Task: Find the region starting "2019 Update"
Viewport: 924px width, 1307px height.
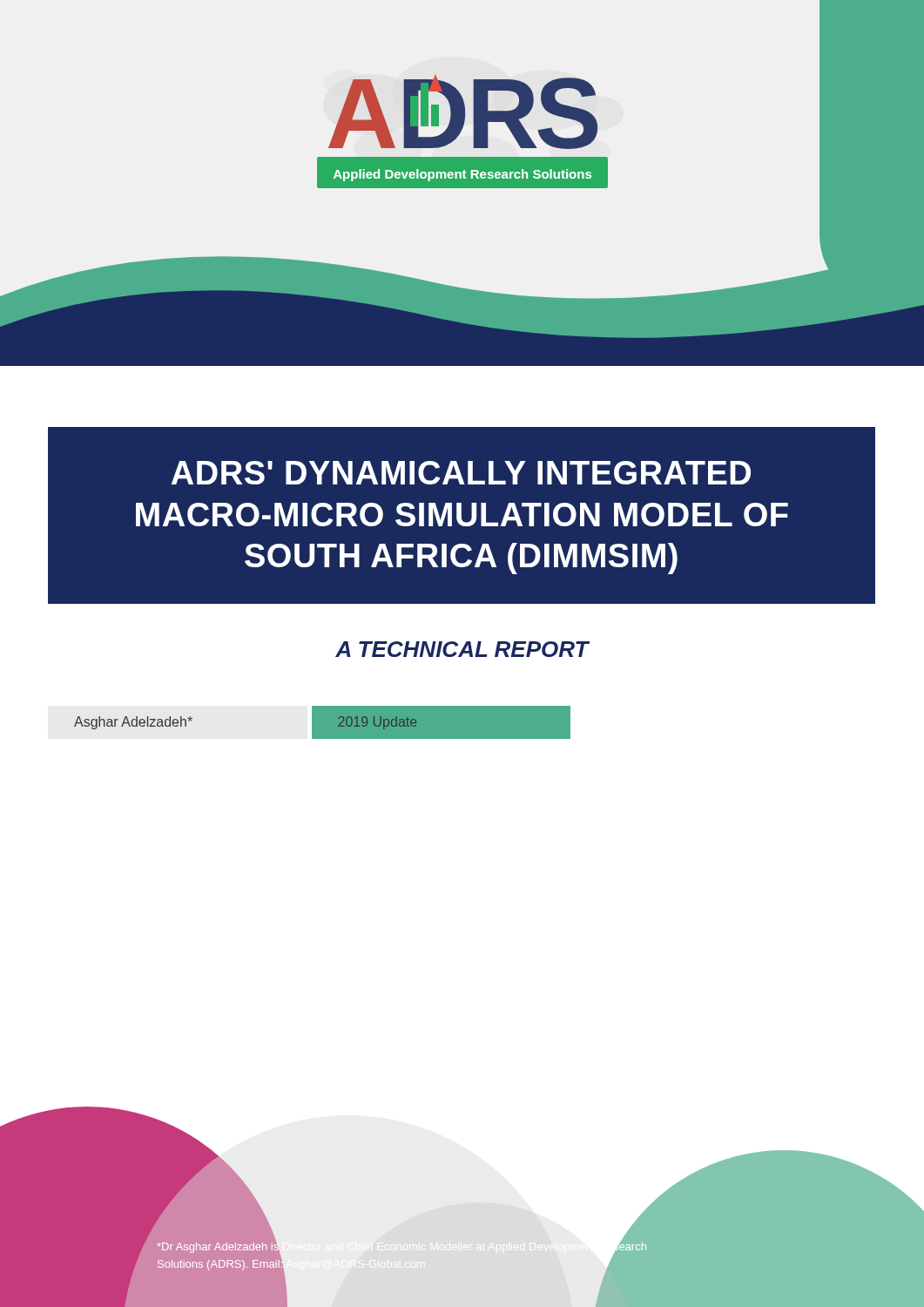Action: point(377,722)
